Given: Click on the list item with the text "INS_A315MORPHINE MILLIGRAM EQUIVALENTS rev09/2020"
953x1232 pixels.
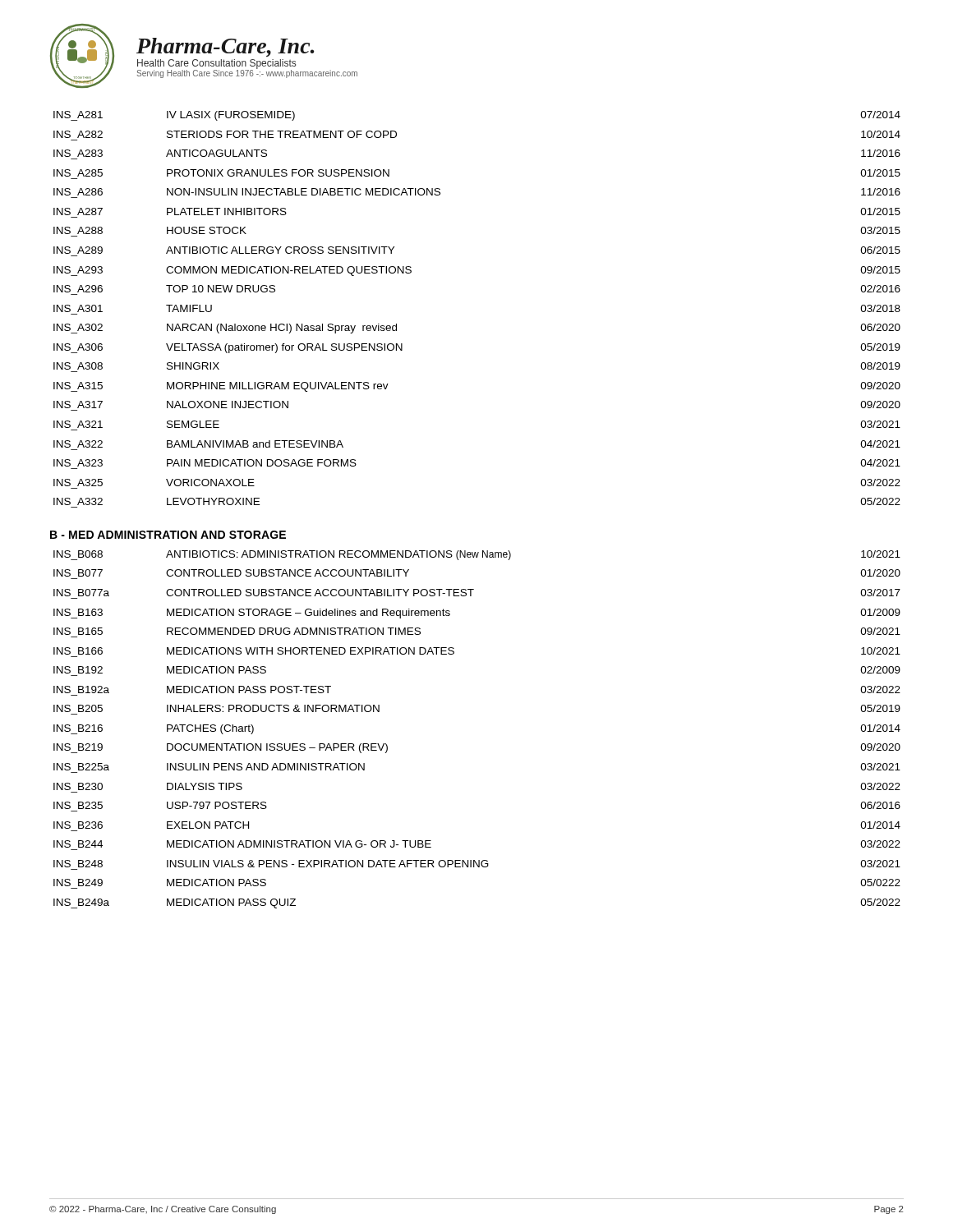Looking at the screenshot, I should pyautogui.click(x=78, y=386).
